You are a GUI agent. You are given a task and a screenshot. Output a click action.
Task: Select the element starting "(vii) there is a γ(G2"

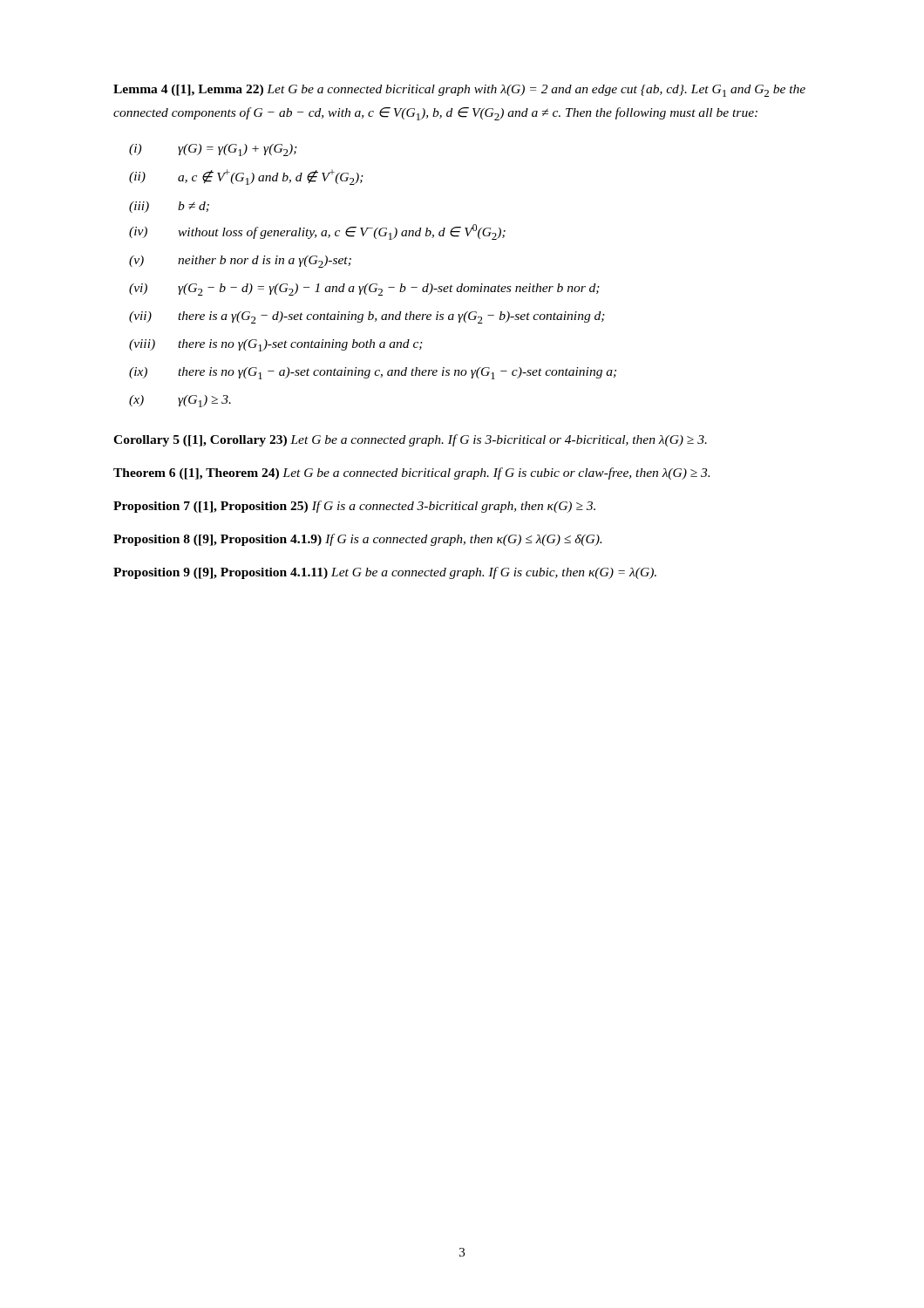[462, 317]
